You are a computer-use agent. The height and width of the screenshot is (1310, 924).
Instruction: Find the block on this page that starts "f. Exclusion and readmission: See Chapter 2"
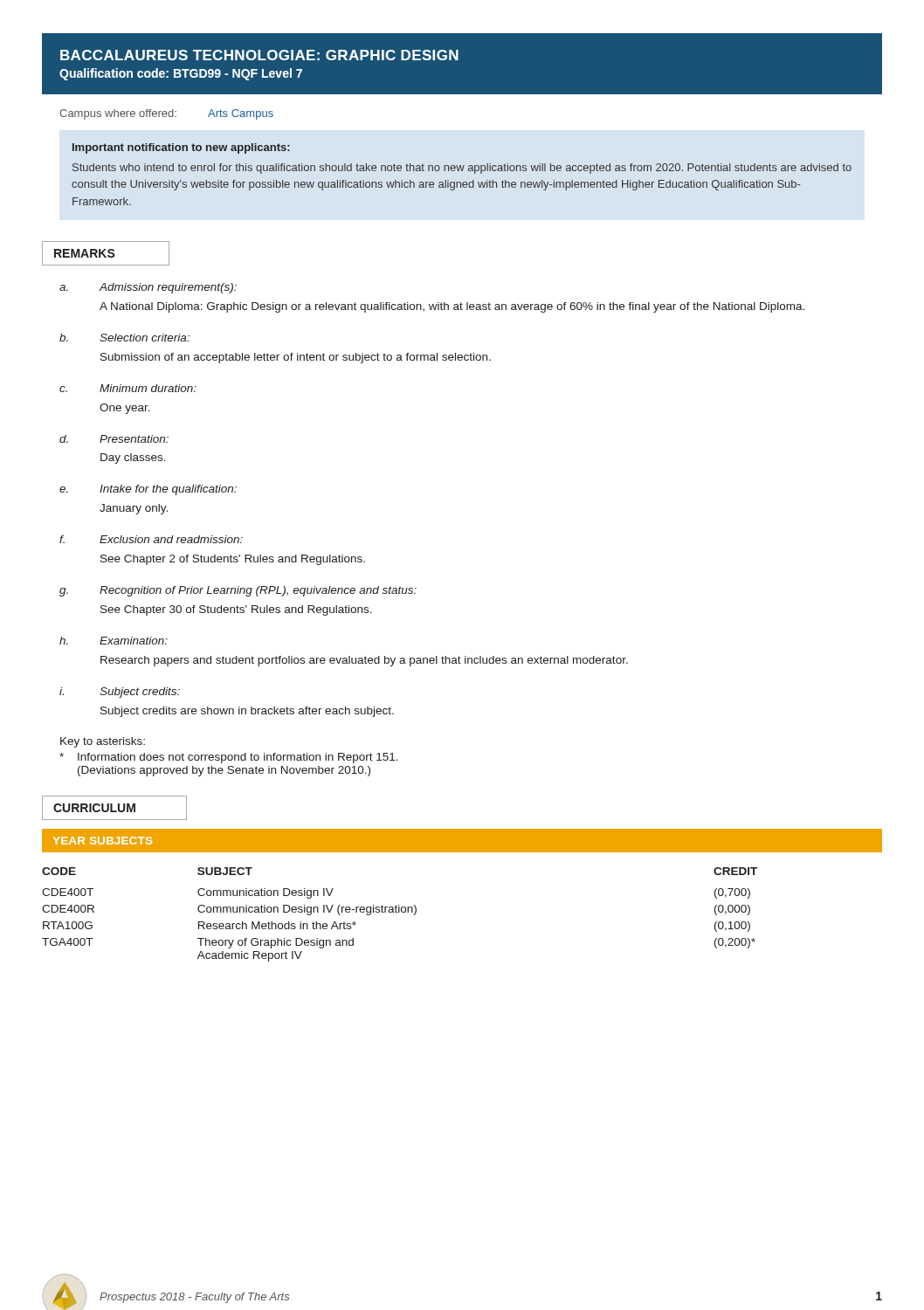pyautogui.click(x=151, y=539)
